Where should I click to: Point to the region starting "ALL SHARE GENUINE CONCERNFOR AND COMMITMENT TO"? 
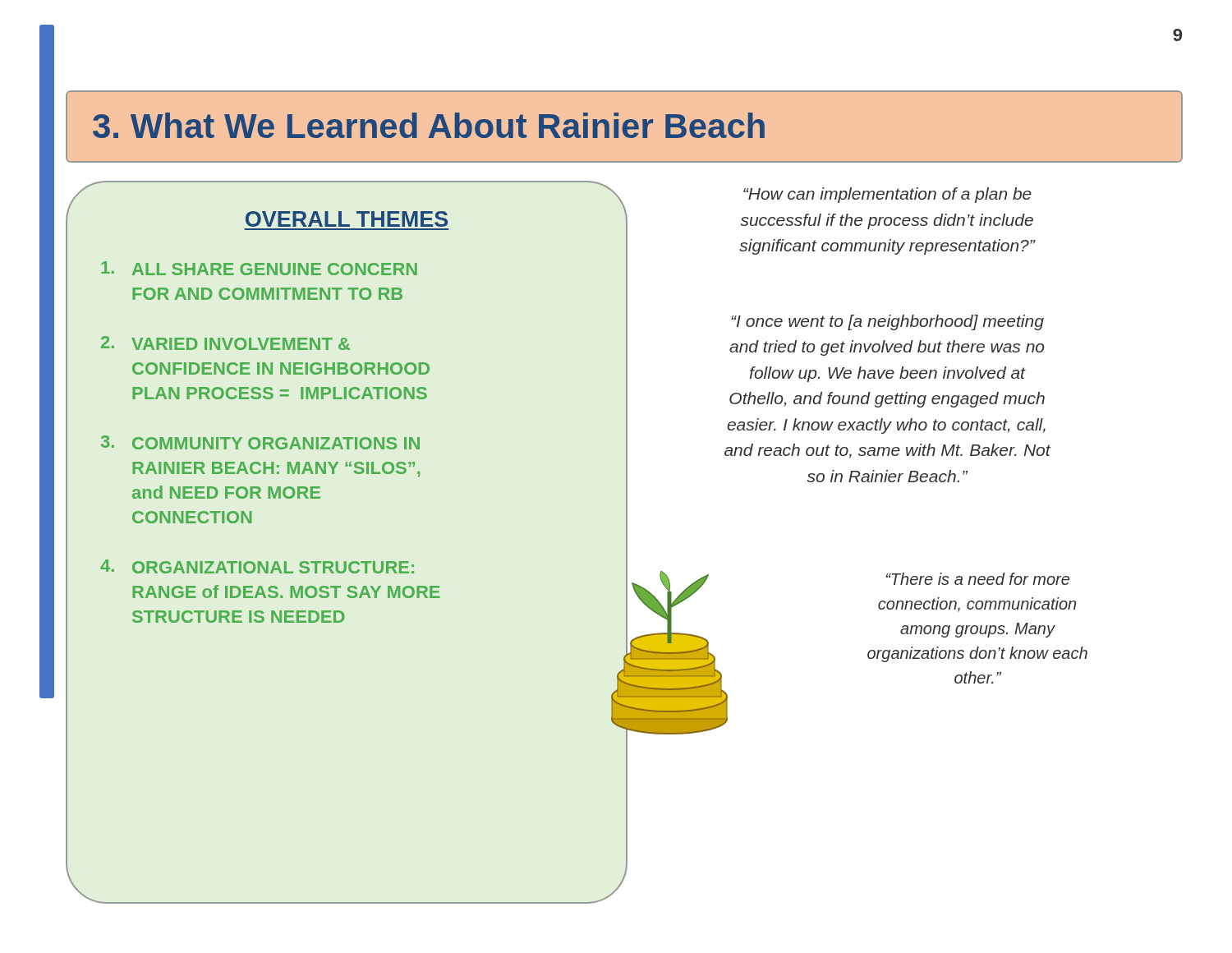(x=259, y=282)
